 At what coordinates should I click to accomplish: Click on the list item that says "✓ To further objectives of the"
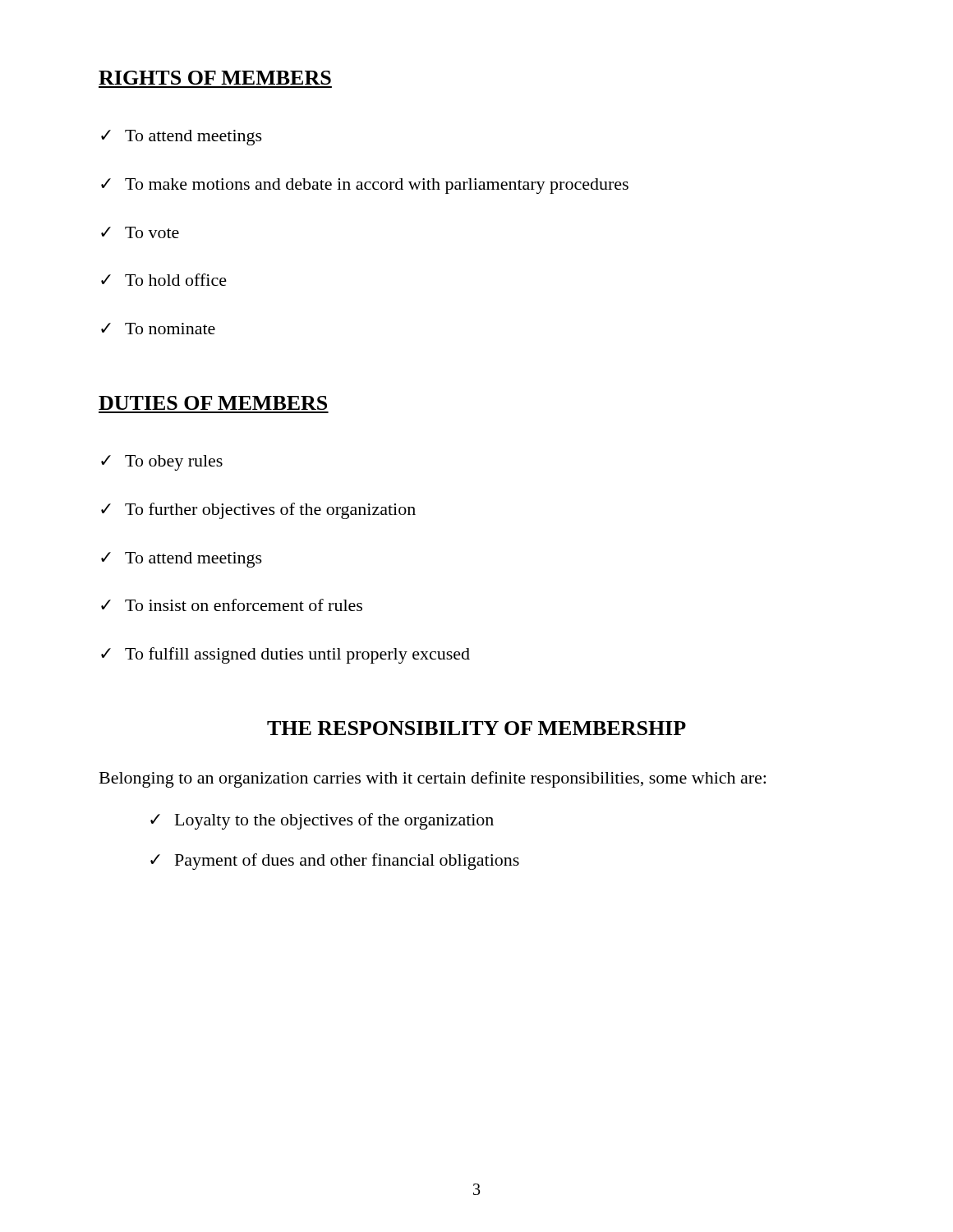coord(257,509)
